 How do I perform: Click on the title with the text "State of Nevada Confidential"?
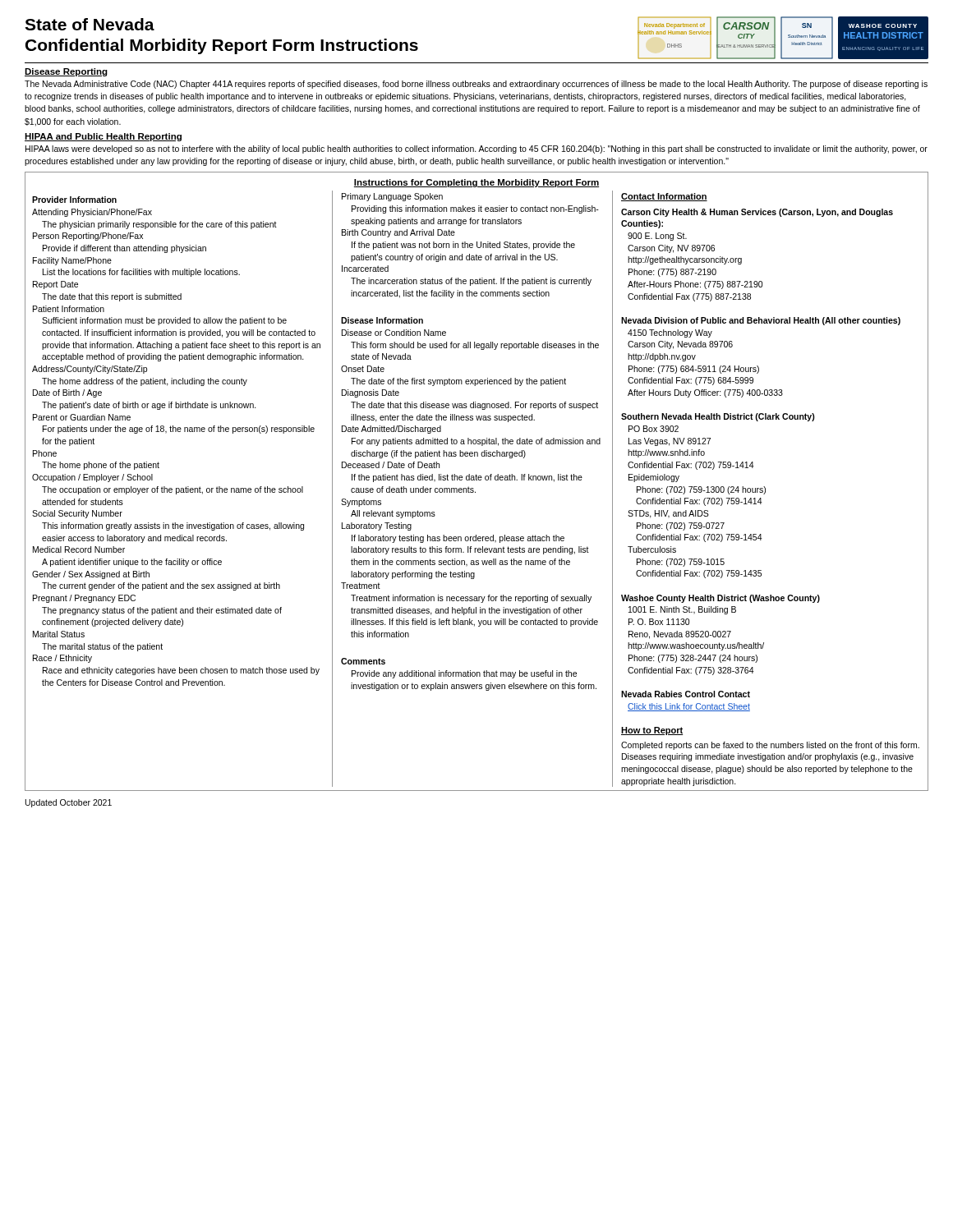pos(222,35)
